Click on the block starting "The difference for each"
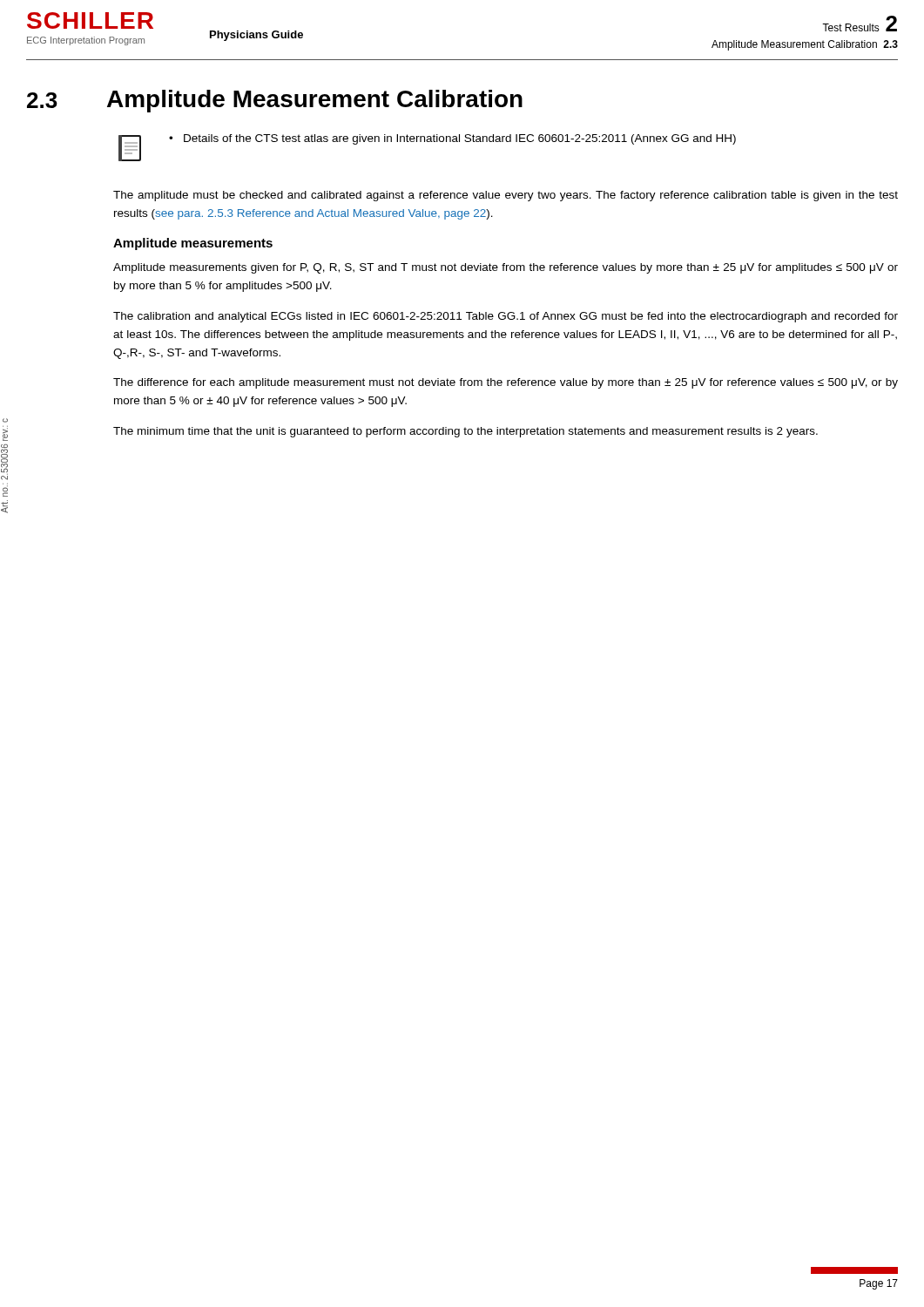 [x=506, y=392]
